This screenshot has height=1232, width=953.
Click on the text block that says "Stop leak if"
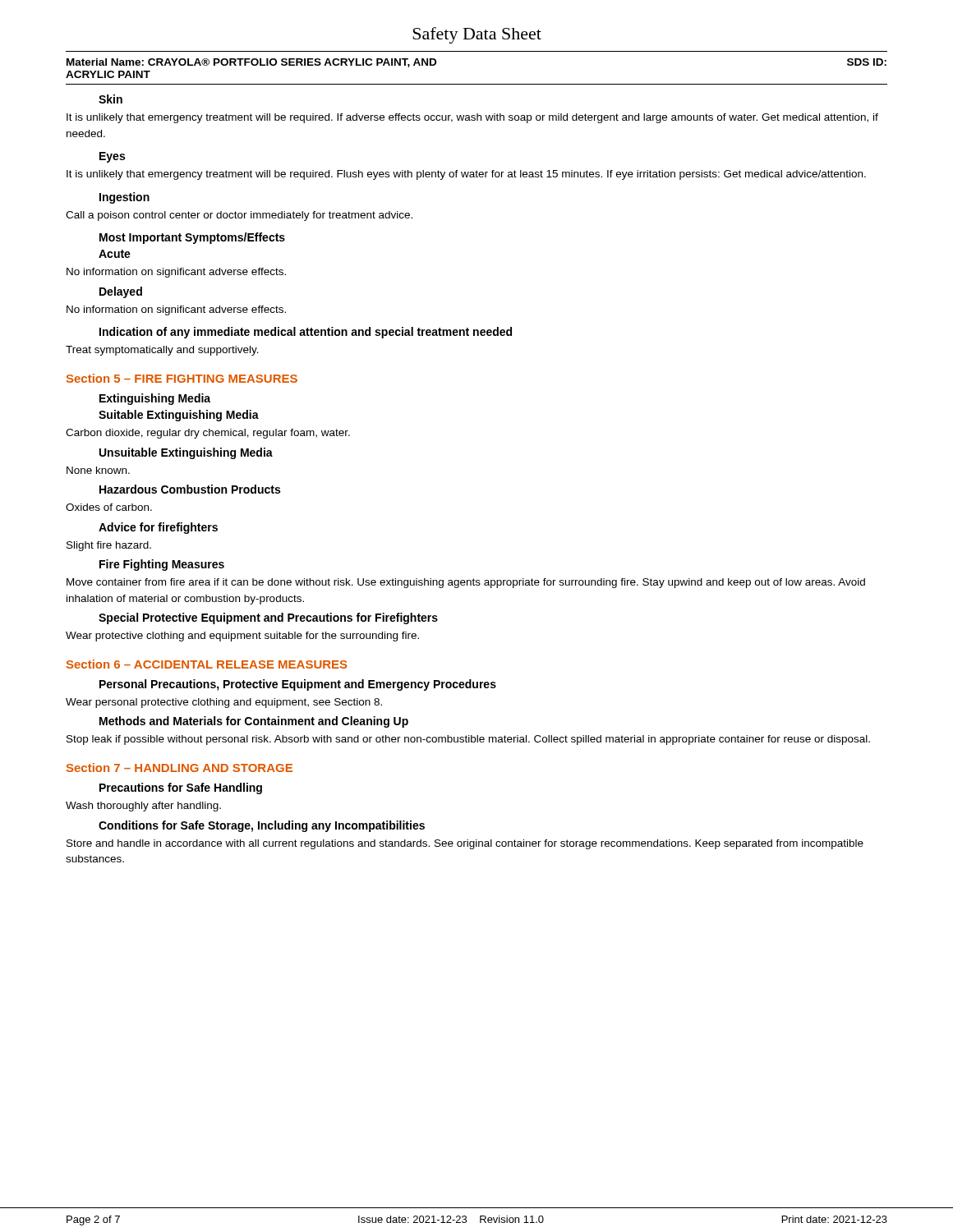(x=468, y=739)
